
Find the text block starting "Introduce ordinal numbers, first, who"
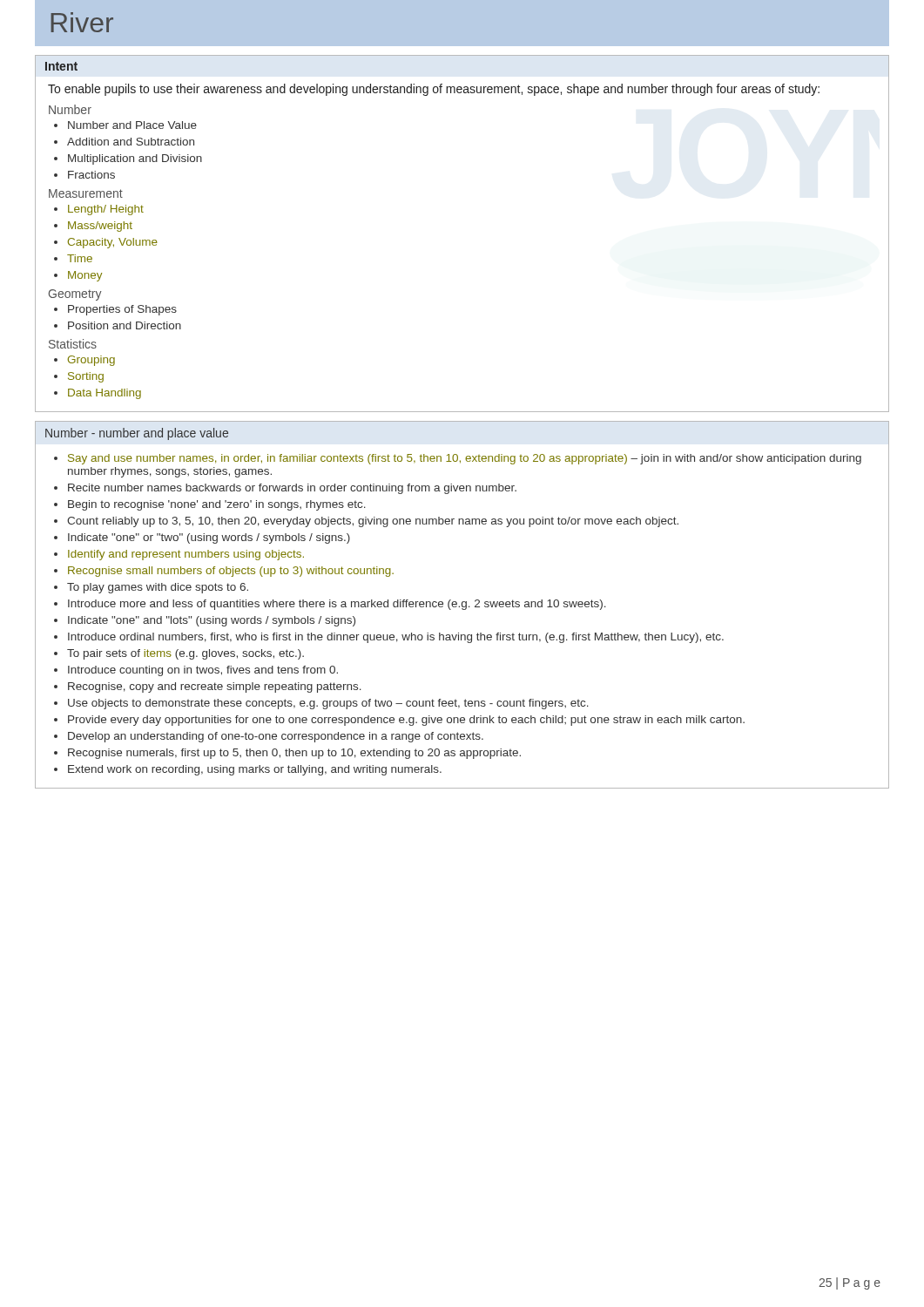(462, 637)
